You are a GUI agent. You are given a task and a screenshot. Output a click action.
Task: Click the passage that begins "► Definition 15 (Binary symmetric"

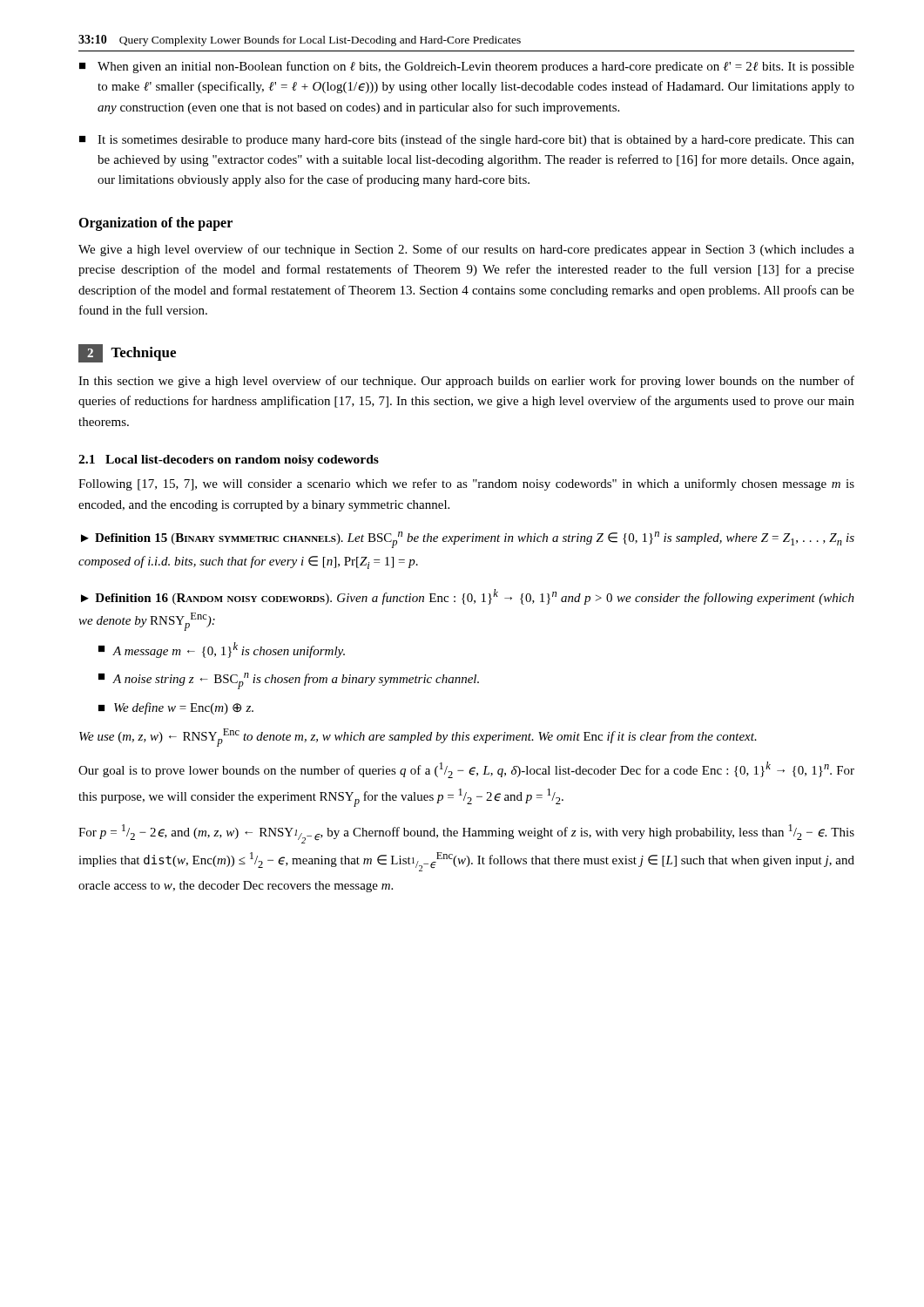(466, 550)
